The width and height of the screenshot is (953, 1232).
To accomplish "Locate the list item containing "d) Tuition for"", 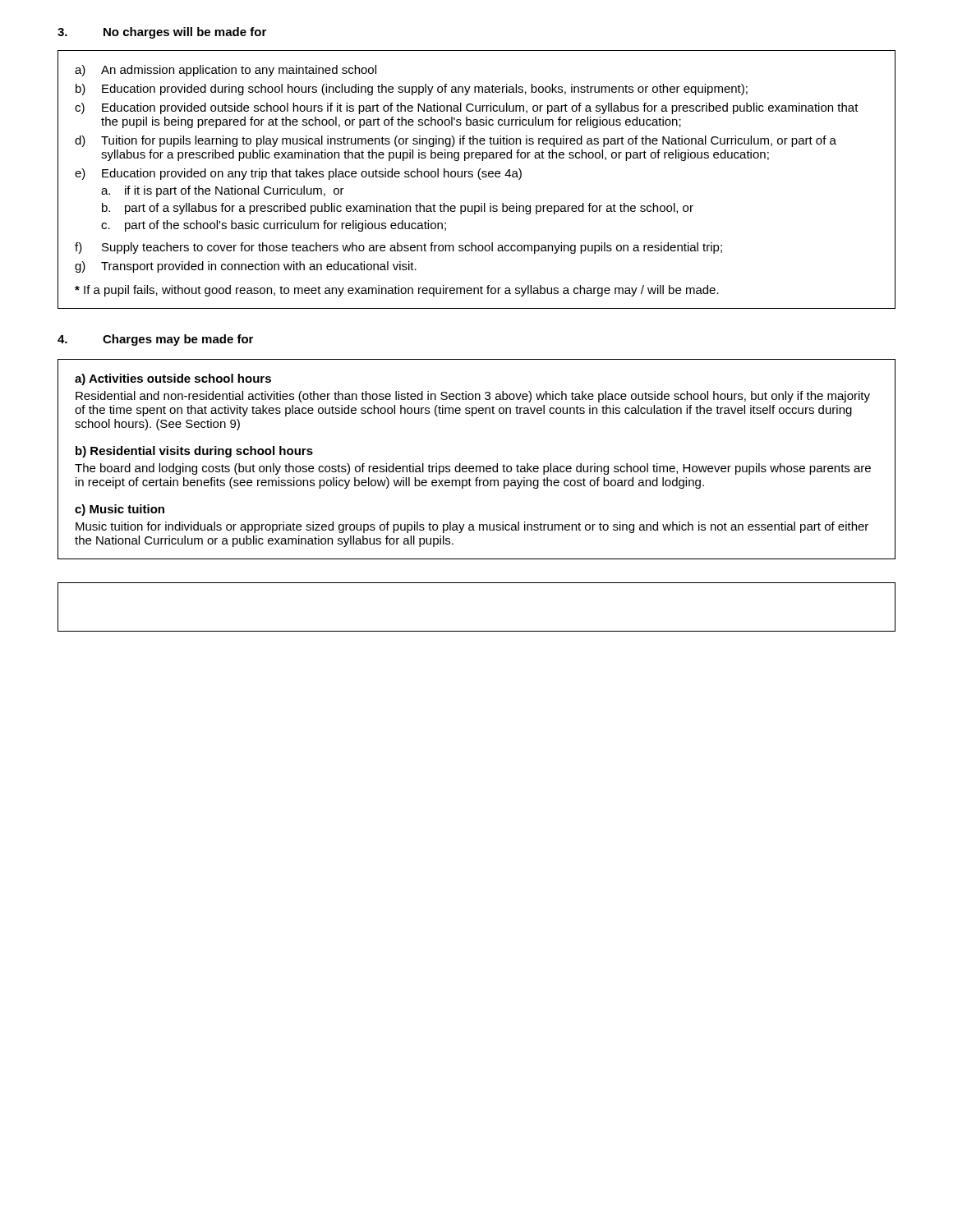I will 476,147.
